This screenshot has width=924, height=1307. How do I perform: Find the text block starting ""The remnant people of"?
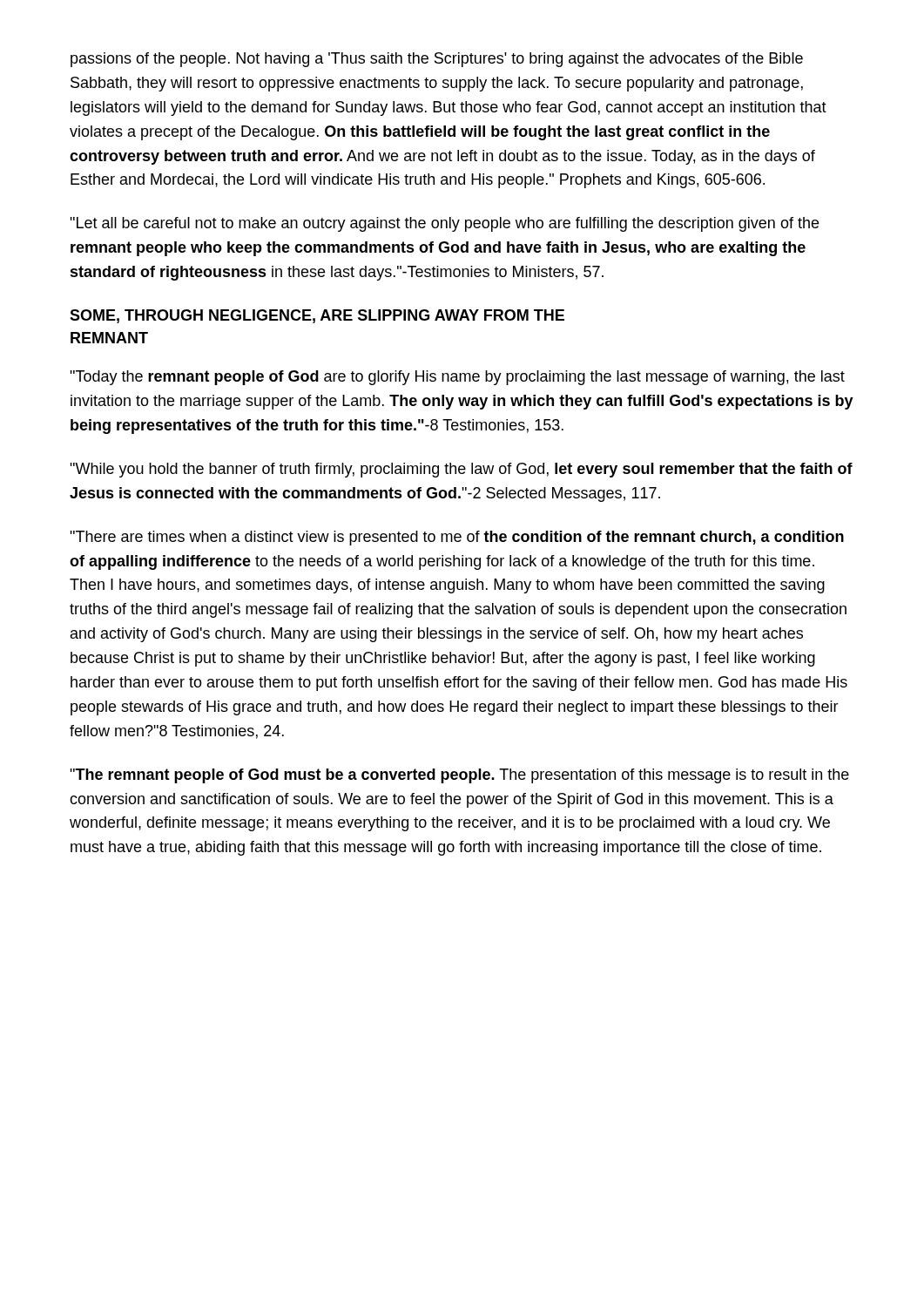[x=460, y=811]
